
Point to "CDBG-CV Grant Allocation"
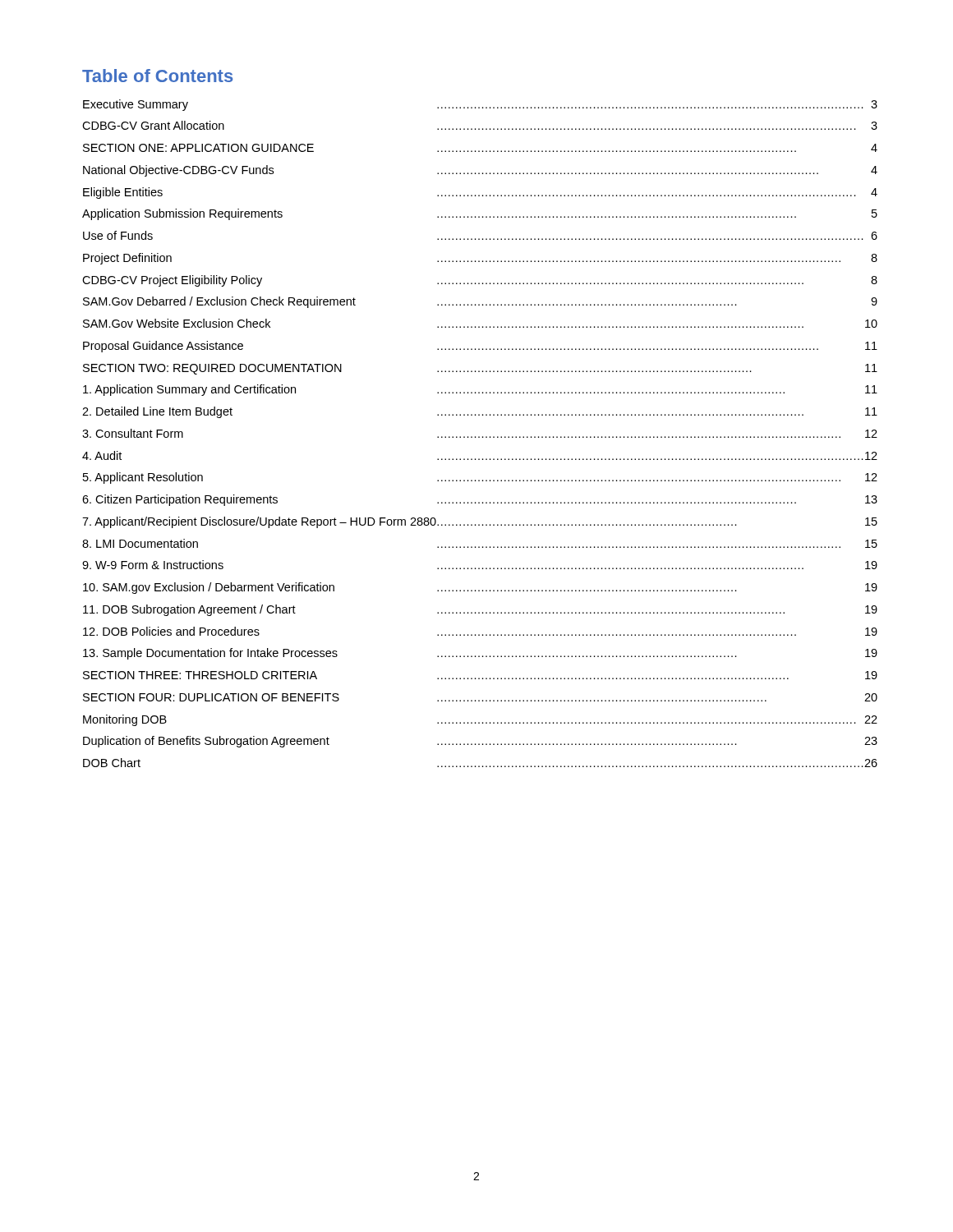[480, 127]
